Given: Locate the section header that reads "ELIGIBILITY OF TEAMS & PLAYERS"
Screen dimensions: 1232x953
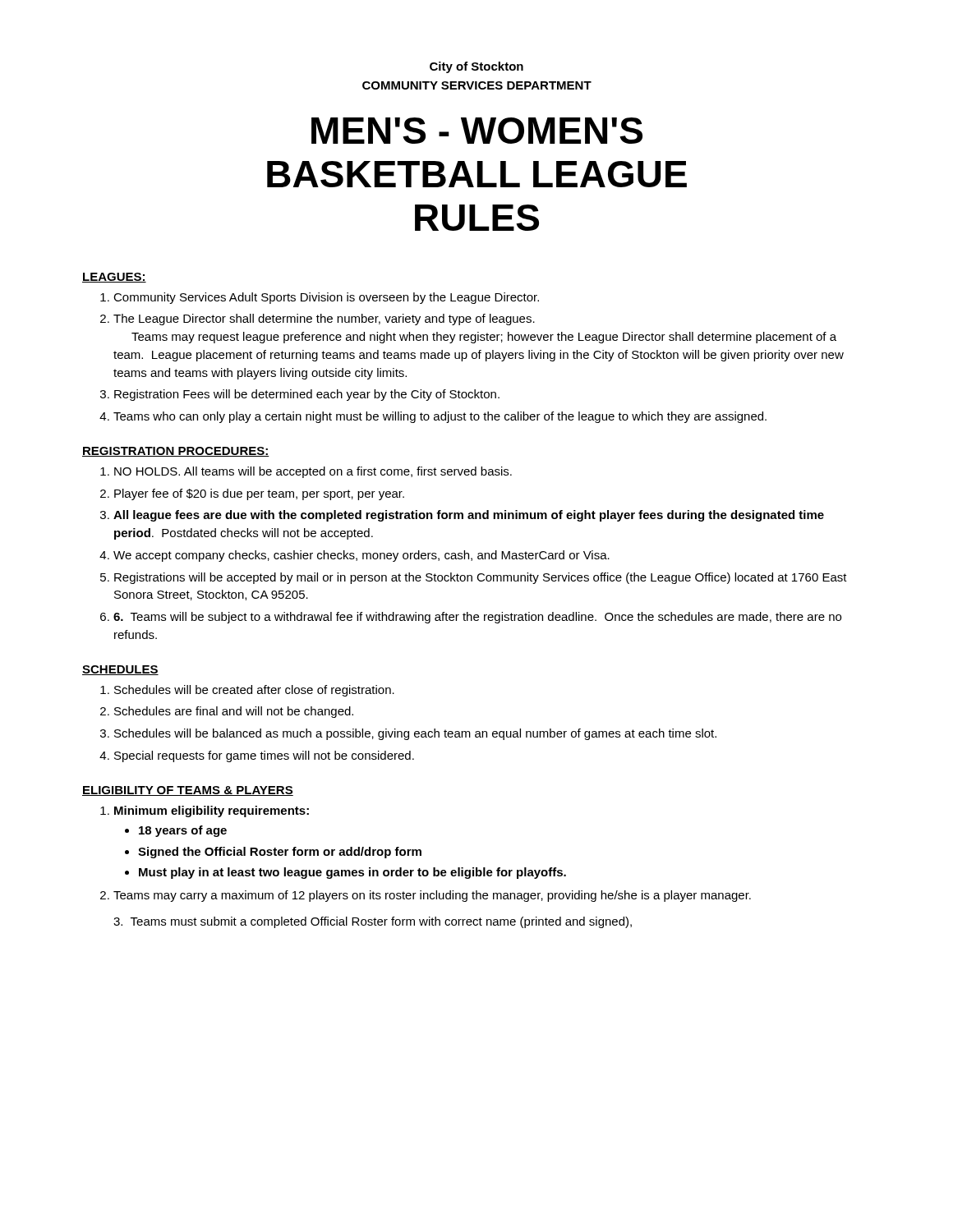Looking at the screenshot, I should (x=188, y=789).
